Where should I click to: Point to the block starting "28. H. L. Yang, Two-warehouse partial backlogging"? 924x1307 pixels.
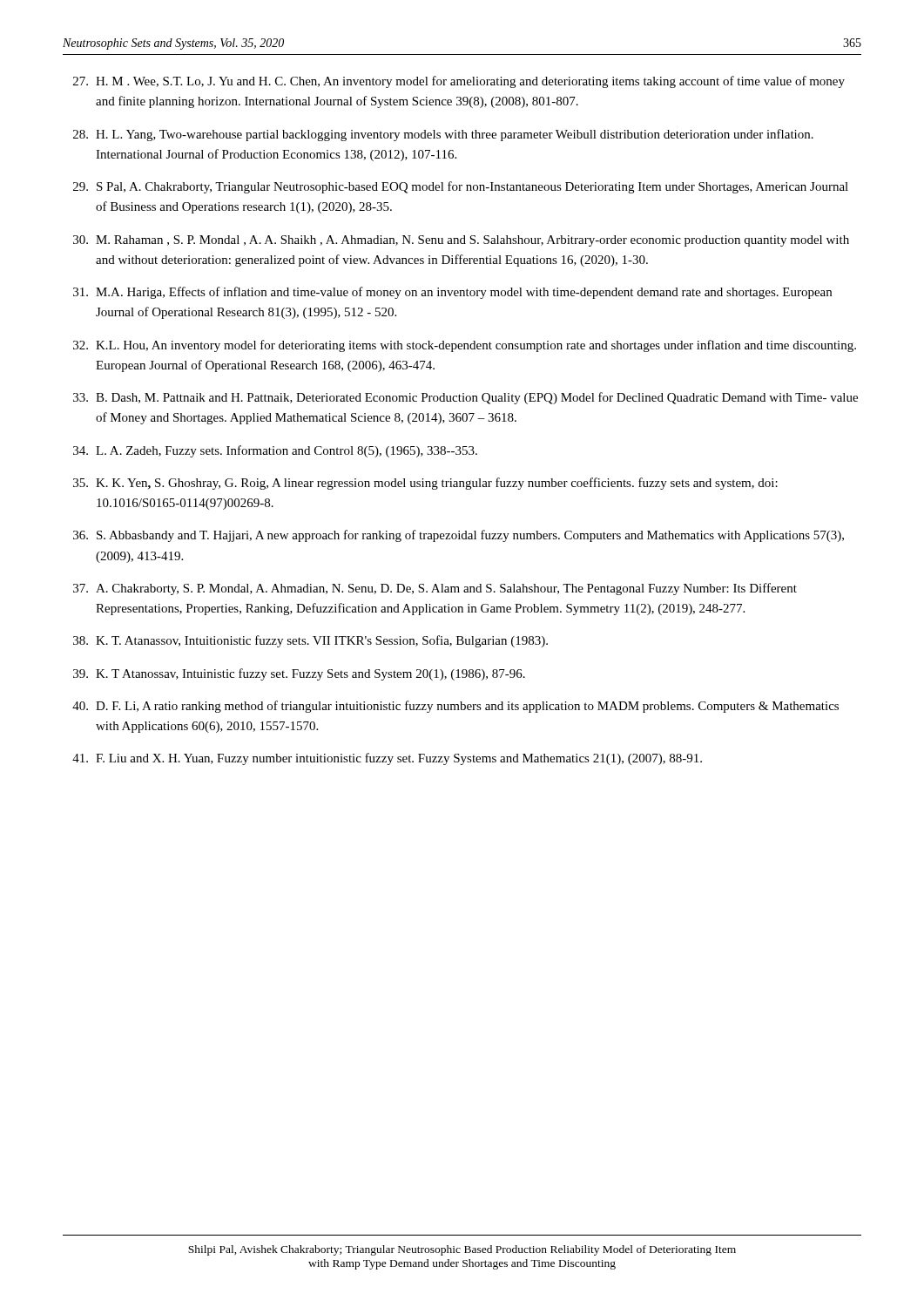462,144
